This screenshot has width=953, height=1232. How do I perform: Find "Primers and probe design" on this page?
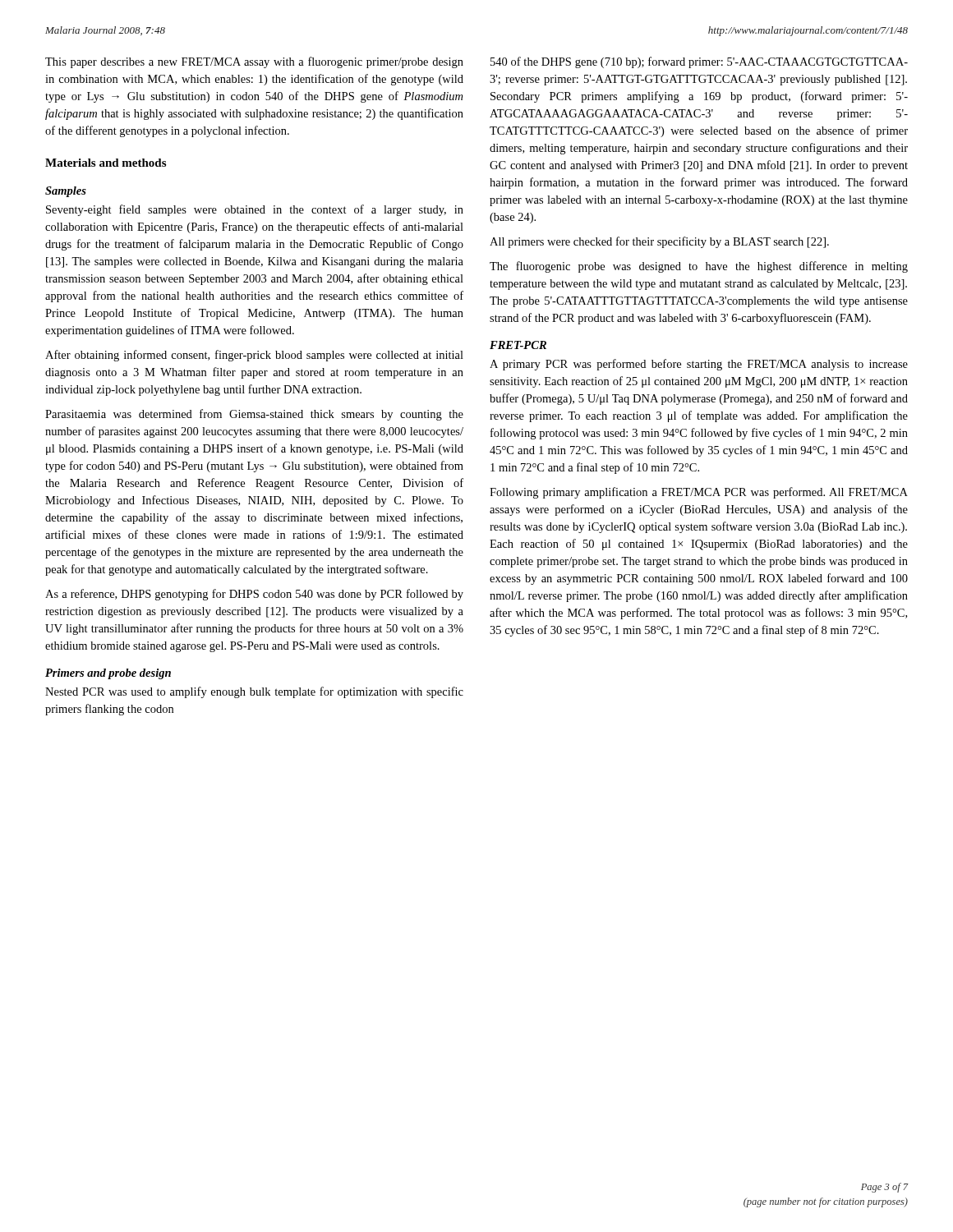coord(108,673)
